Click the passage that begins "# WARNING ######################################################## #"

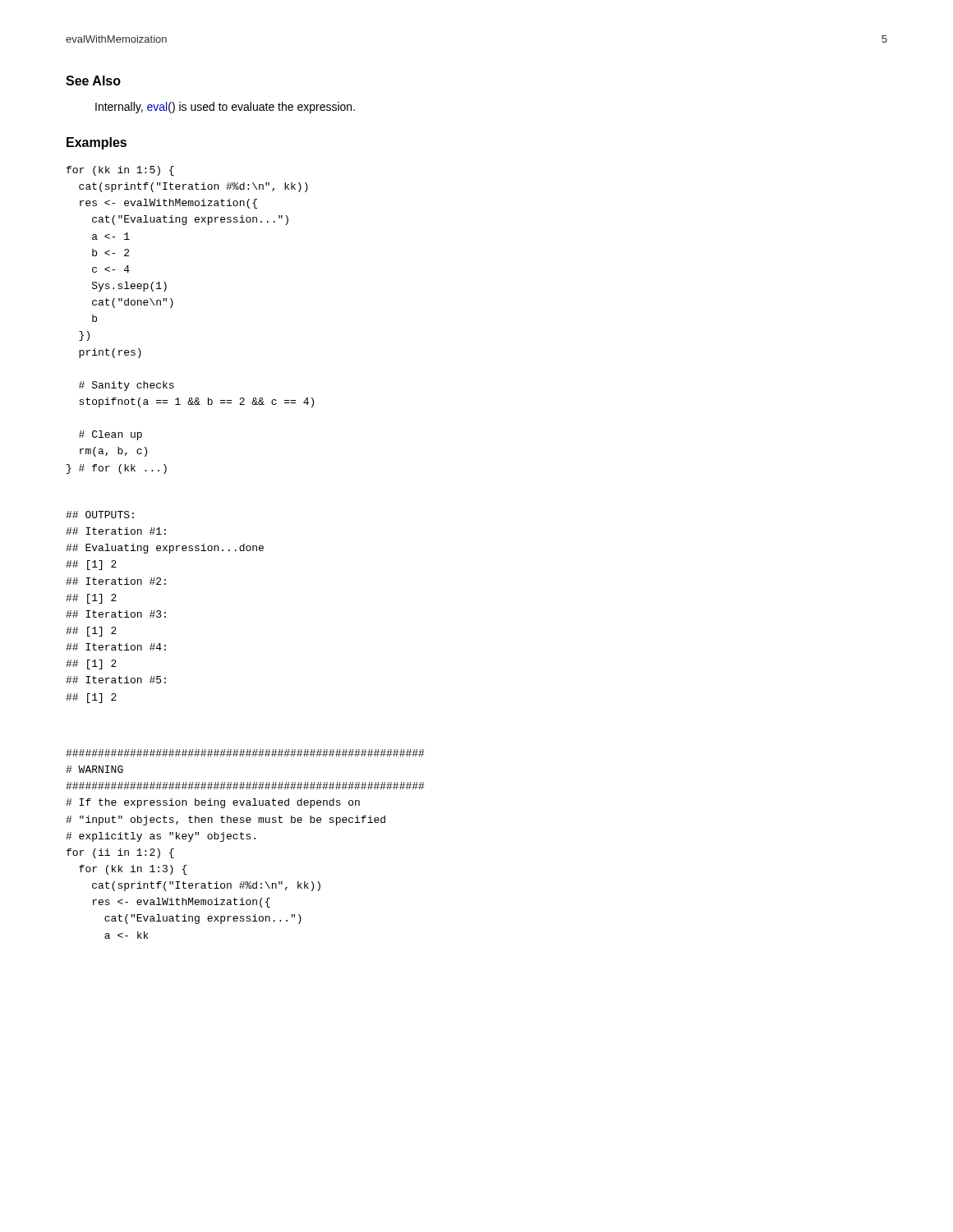[x=245, y=845]
